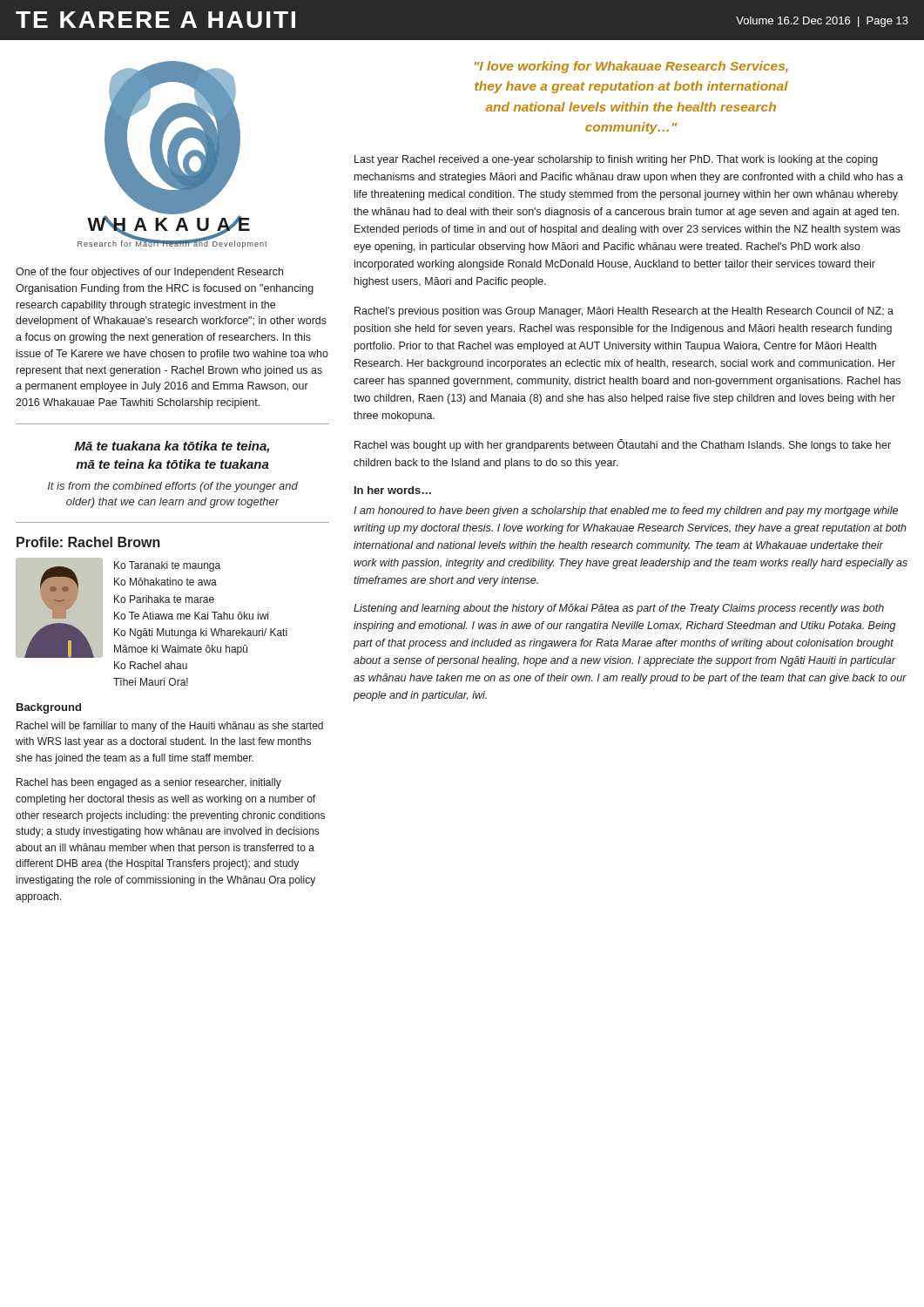
Task: Find the element starting "I am honoured to have"
Action: point(631,545)
